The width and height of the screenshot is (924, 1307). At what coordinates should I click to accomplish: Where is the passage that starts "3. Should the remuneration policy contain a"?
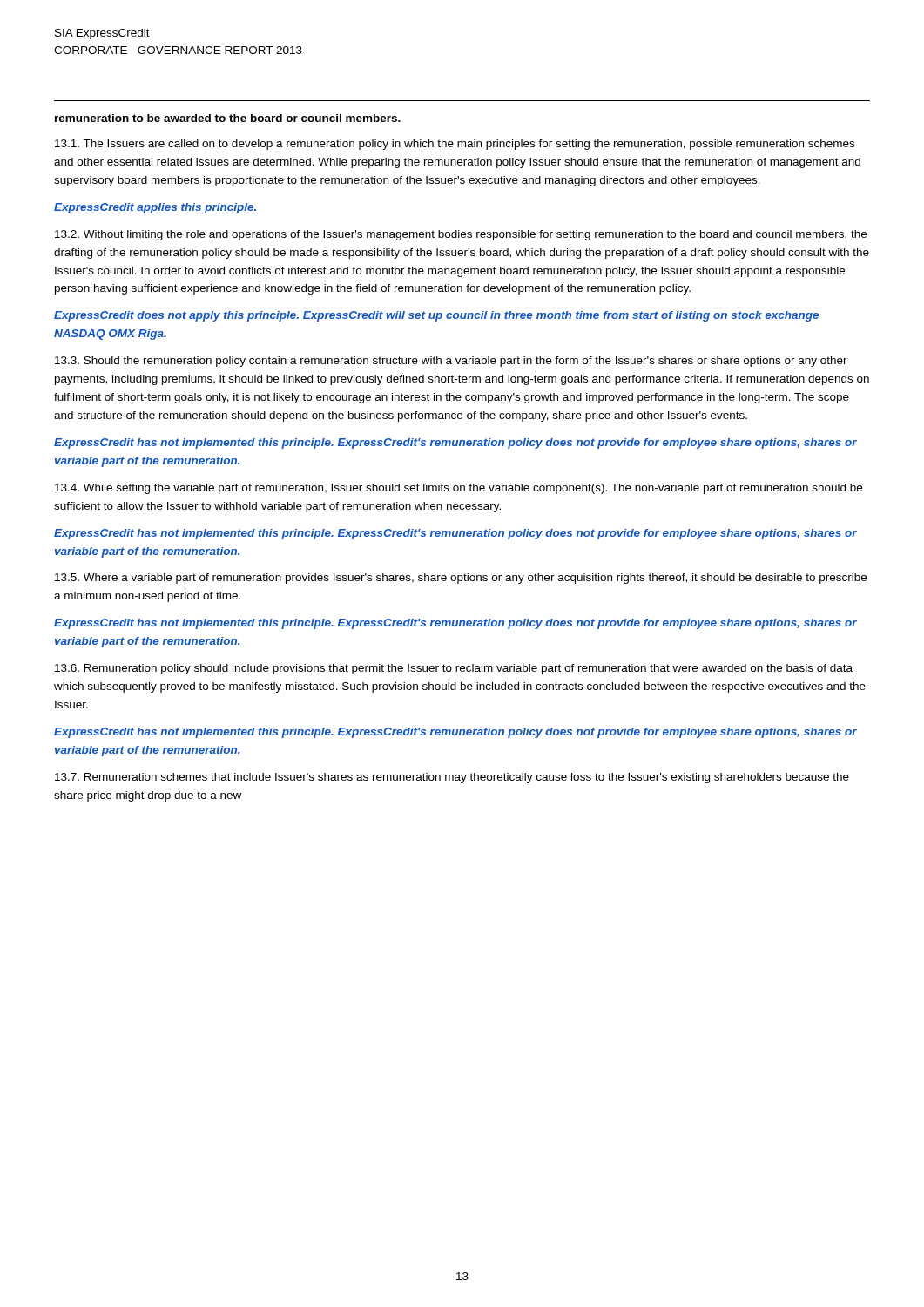click(462, 388)
